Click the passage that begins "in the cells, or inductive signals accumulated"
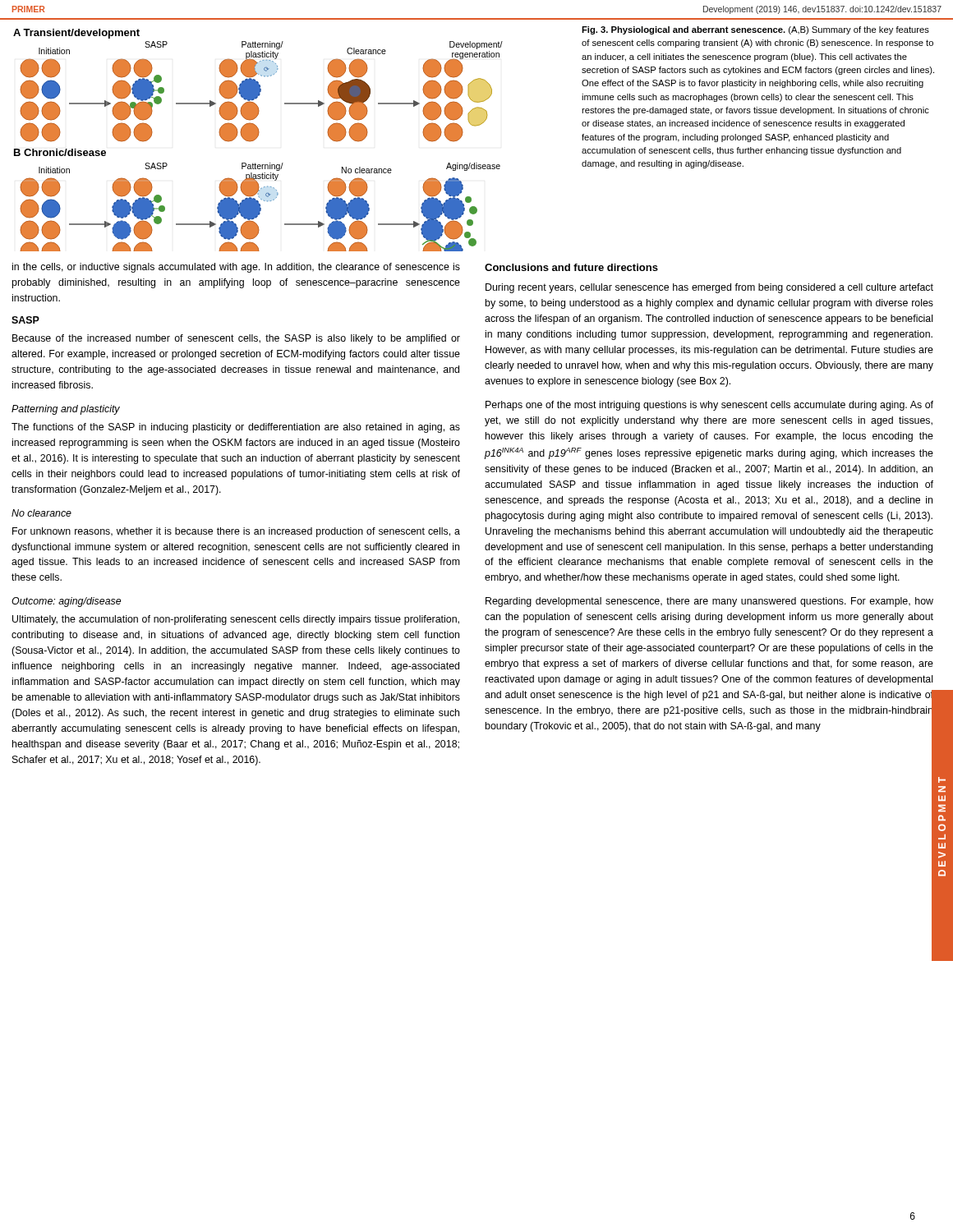The image size is (953, 1232). [236, 282]
